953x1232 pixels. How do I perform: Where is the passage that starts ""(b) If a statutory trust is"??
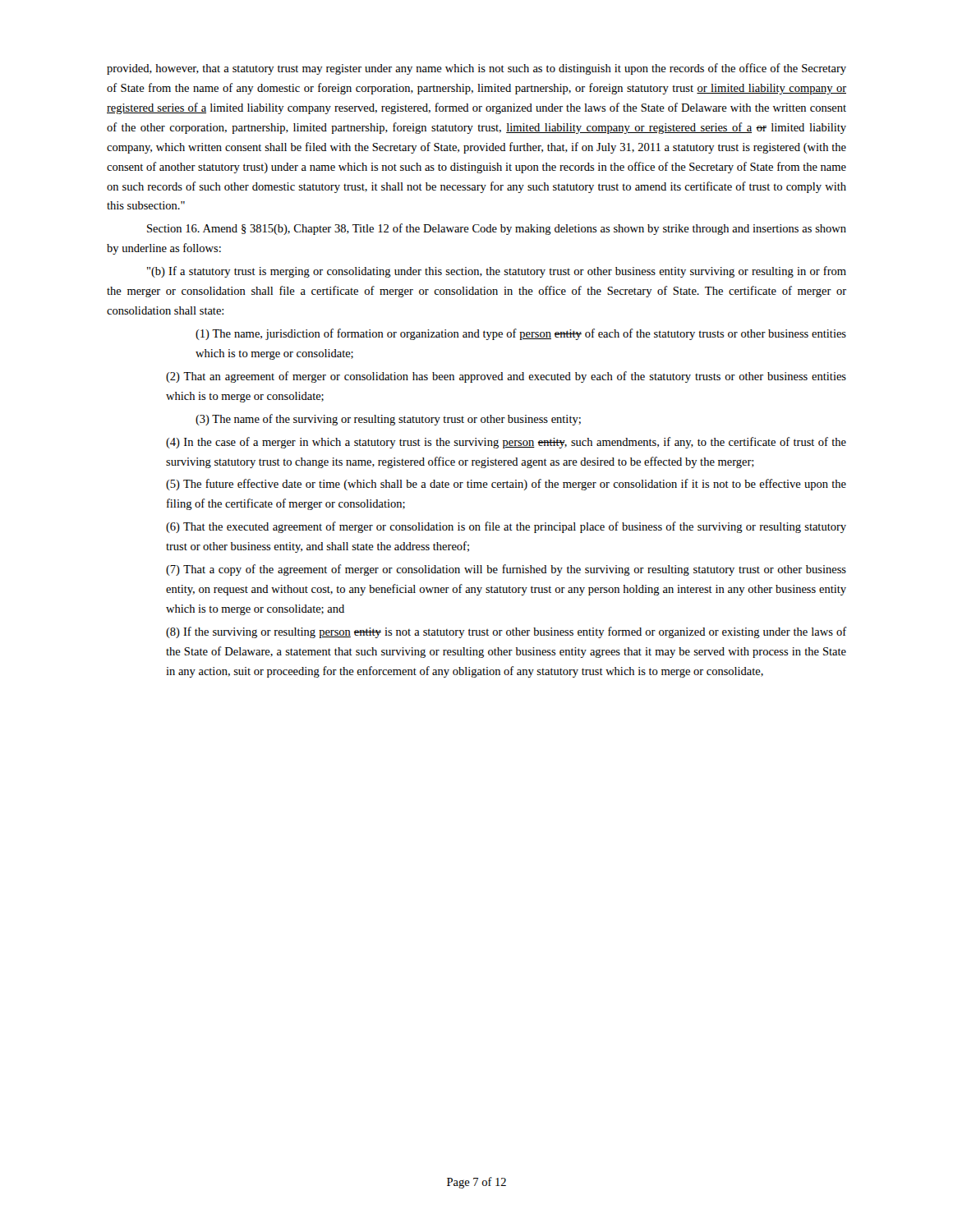[476, 292]
